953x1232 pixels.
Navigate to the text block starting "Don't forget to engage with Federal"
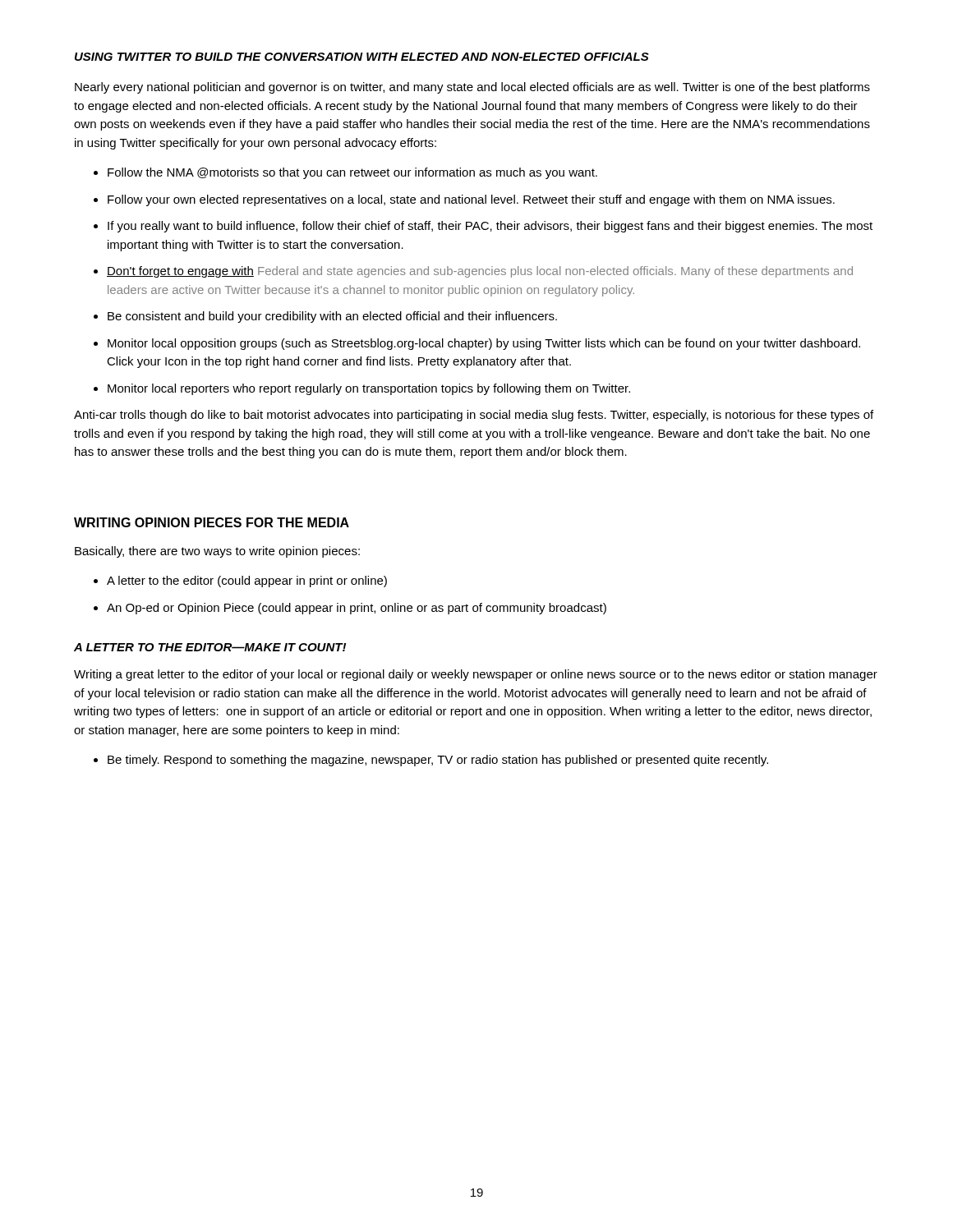point(480,280)
